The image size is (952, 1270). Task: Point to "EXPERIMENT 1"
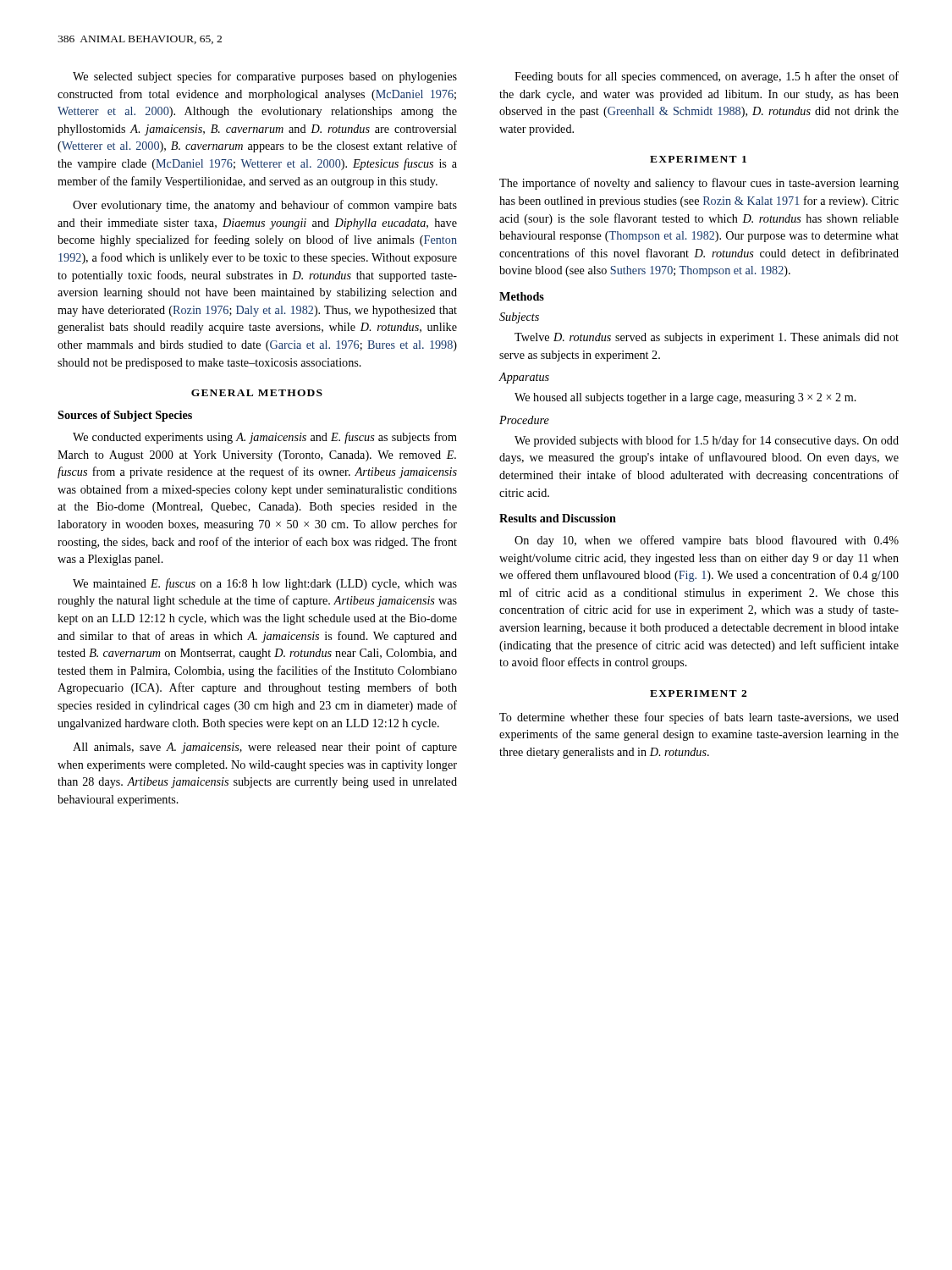pyautogui.click(x=699, y=159)
